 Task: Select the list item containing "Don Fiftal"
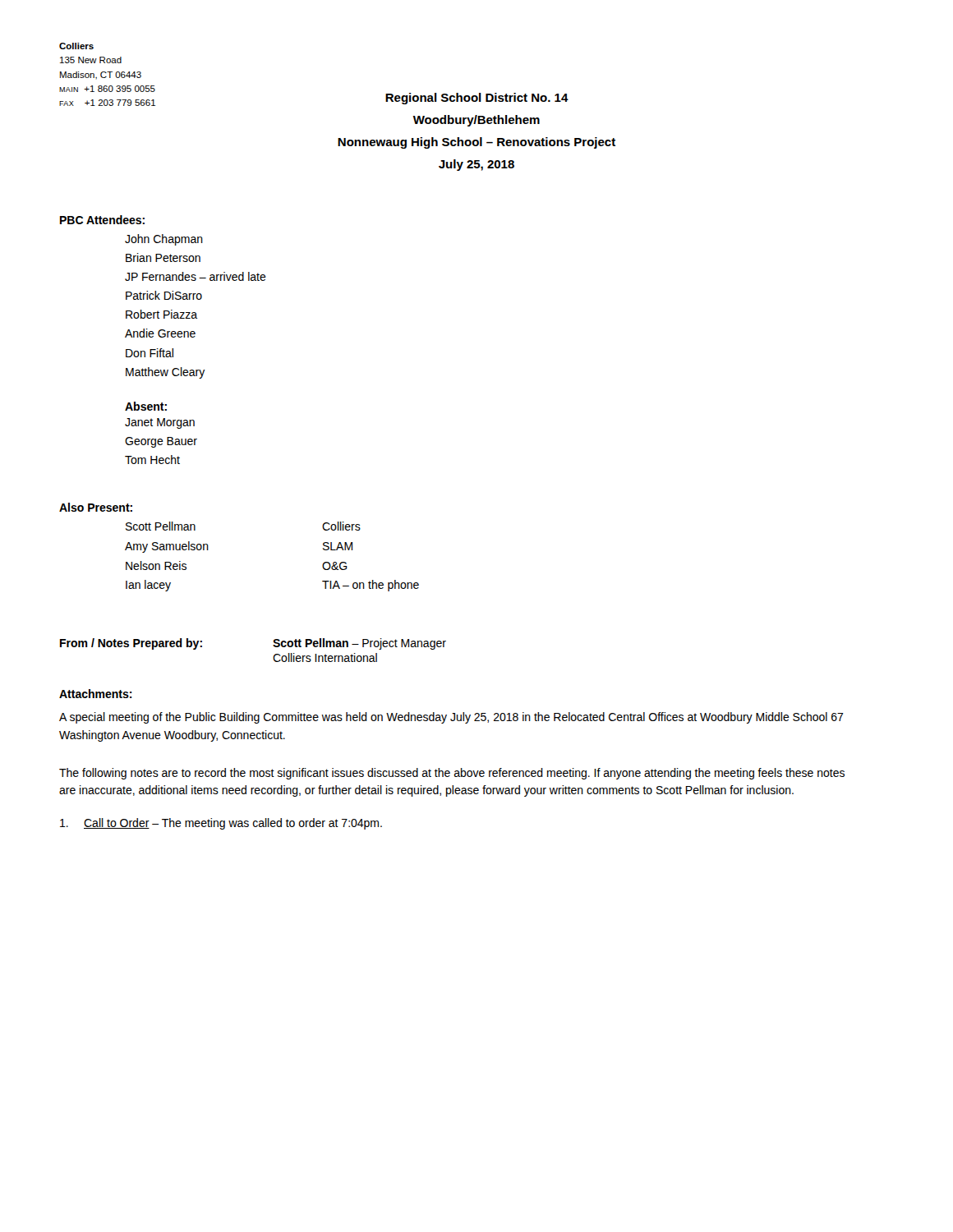point(149,353)
